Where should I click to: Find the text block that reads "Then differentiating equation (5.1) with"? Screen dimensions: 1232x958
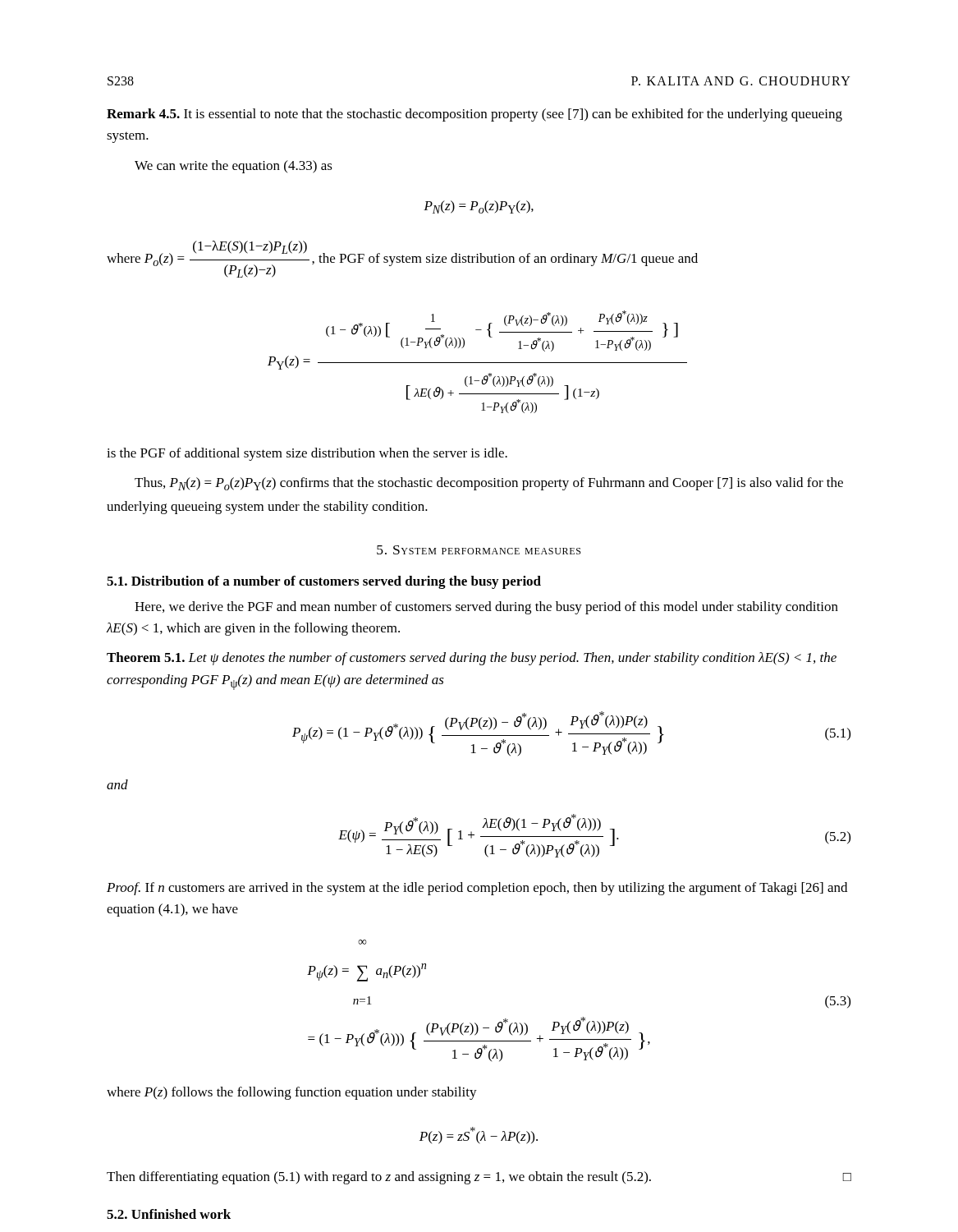coord(479,1177)
